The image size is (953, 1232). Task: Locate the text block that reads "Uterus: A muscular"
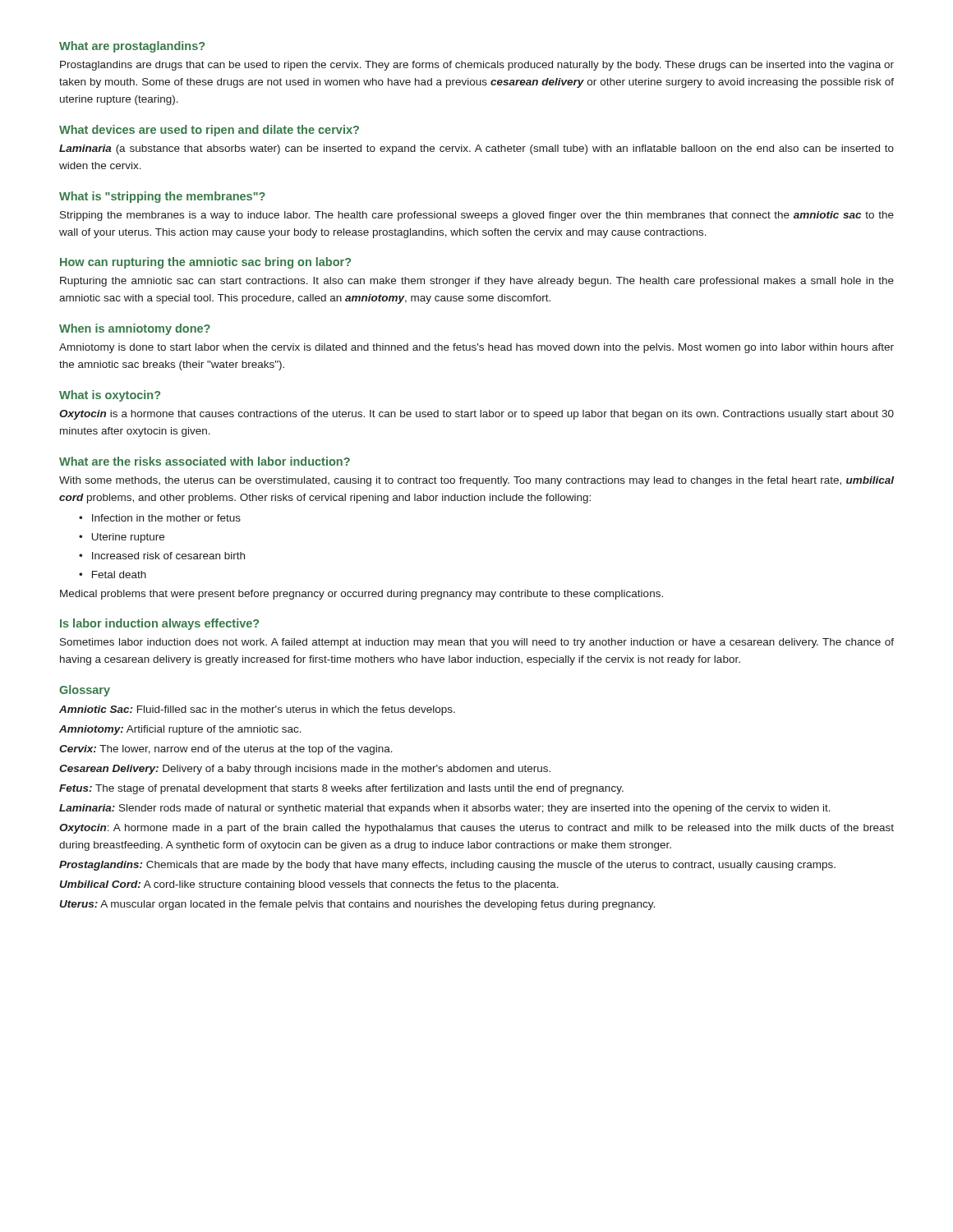coord(357,903)
